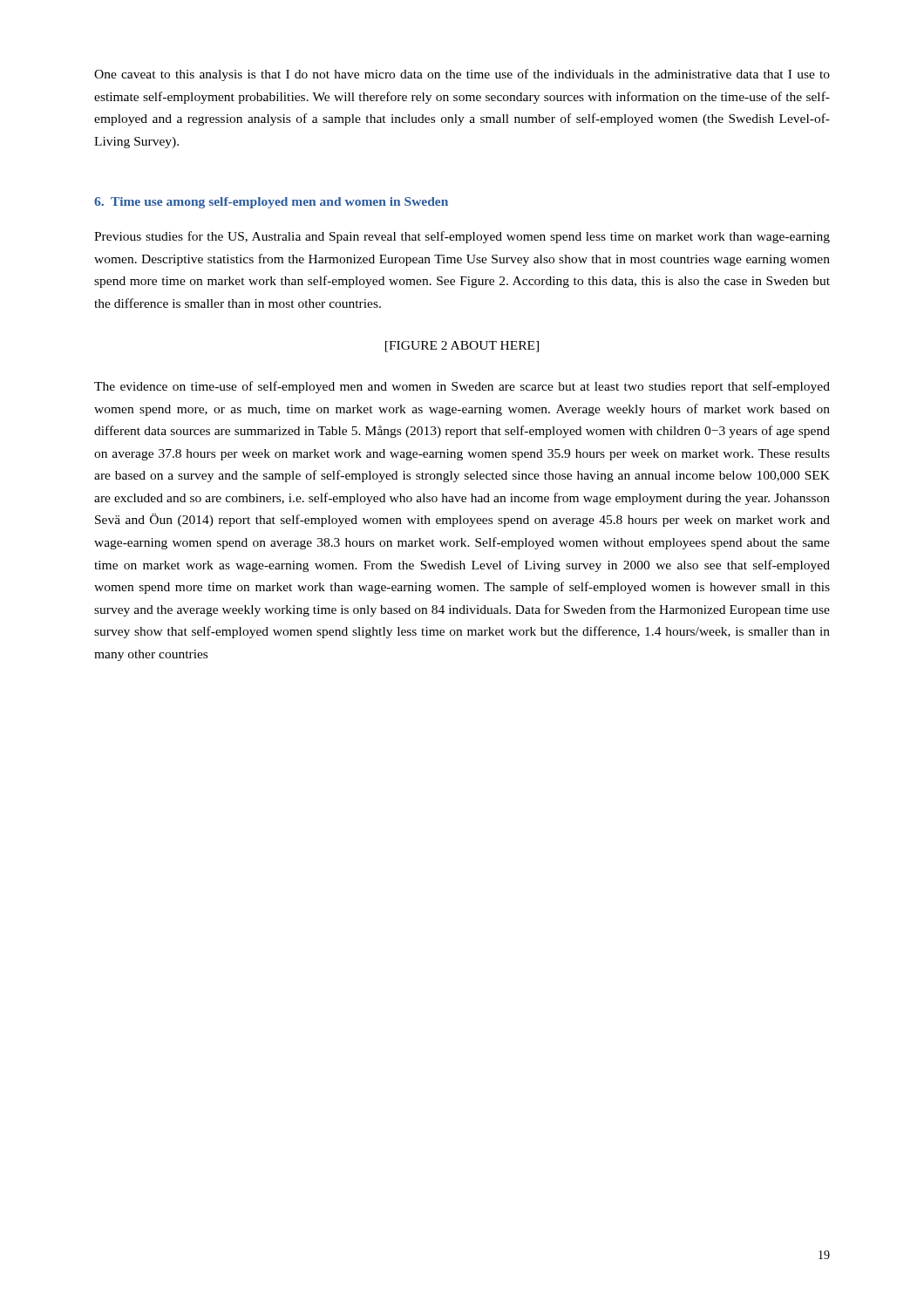Find the text block with the text "One caveat to this analysis is"
The image size is (924, 1308).
click(462, 107)
